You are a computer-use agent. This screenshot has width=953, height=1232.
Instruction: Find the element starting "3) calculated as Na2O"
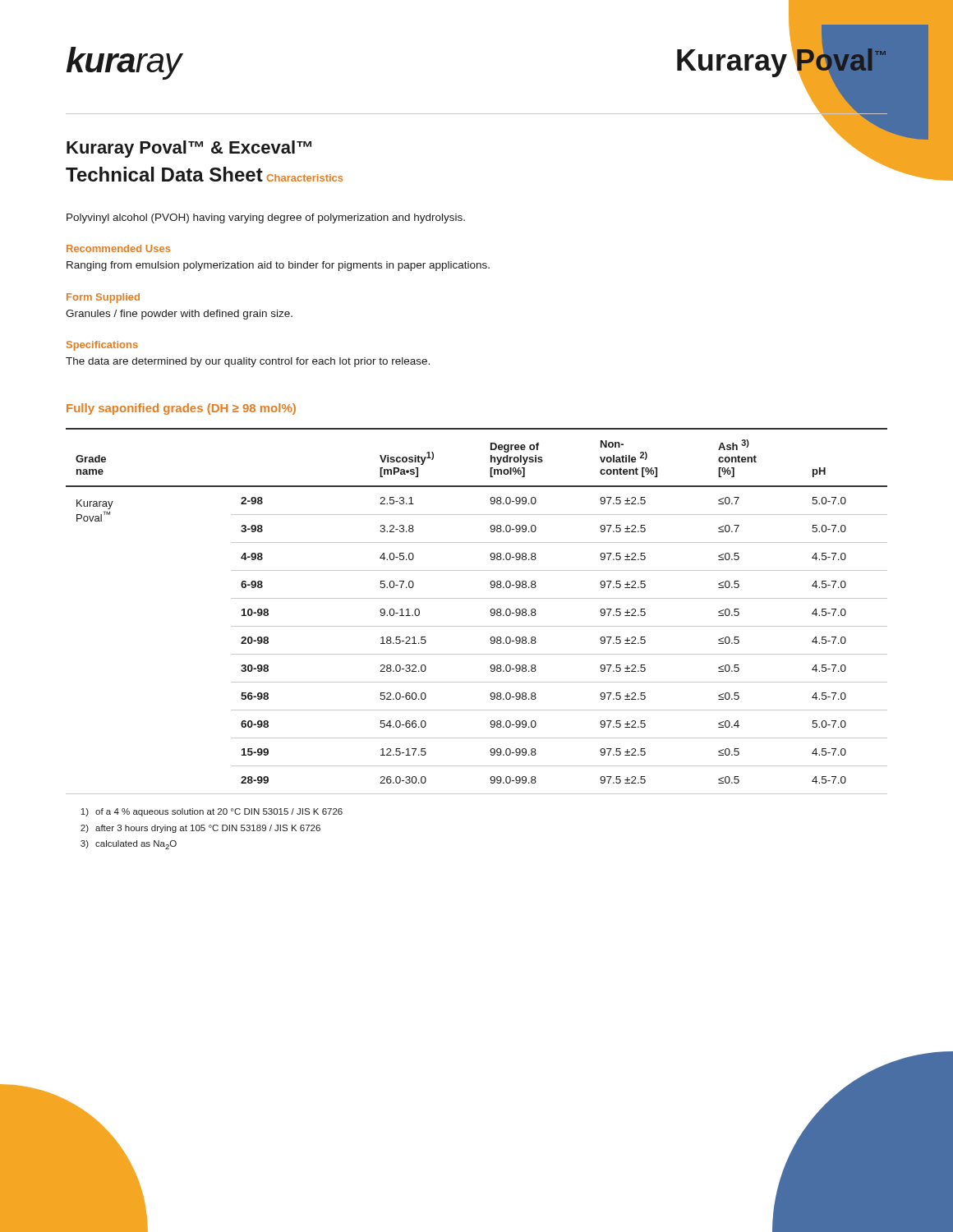tap(121, 845)
